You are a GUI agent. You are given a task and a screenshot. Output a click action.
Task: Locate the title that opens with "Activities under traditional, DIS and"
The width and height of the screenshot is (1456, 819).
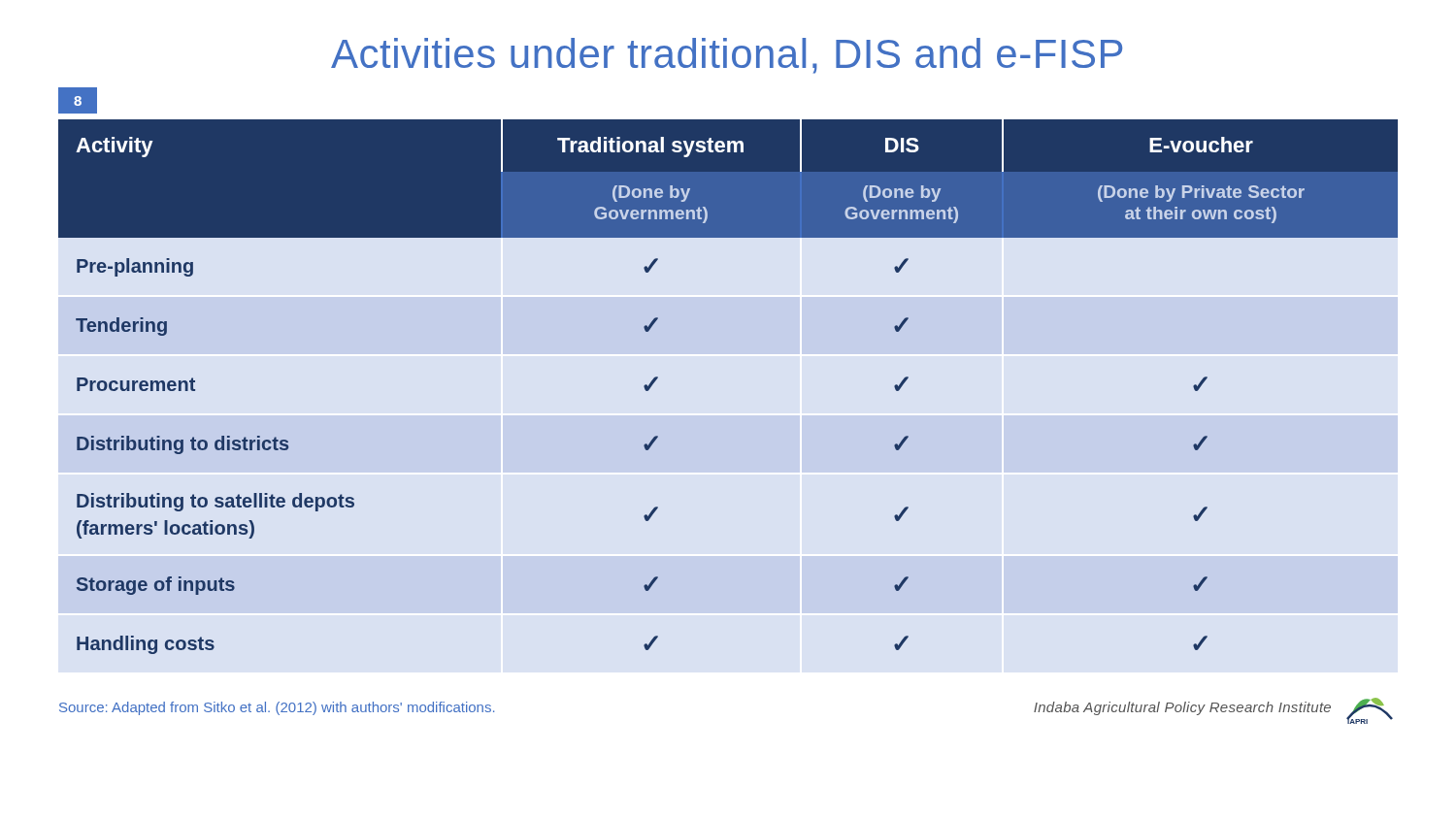tap(728, 54)
